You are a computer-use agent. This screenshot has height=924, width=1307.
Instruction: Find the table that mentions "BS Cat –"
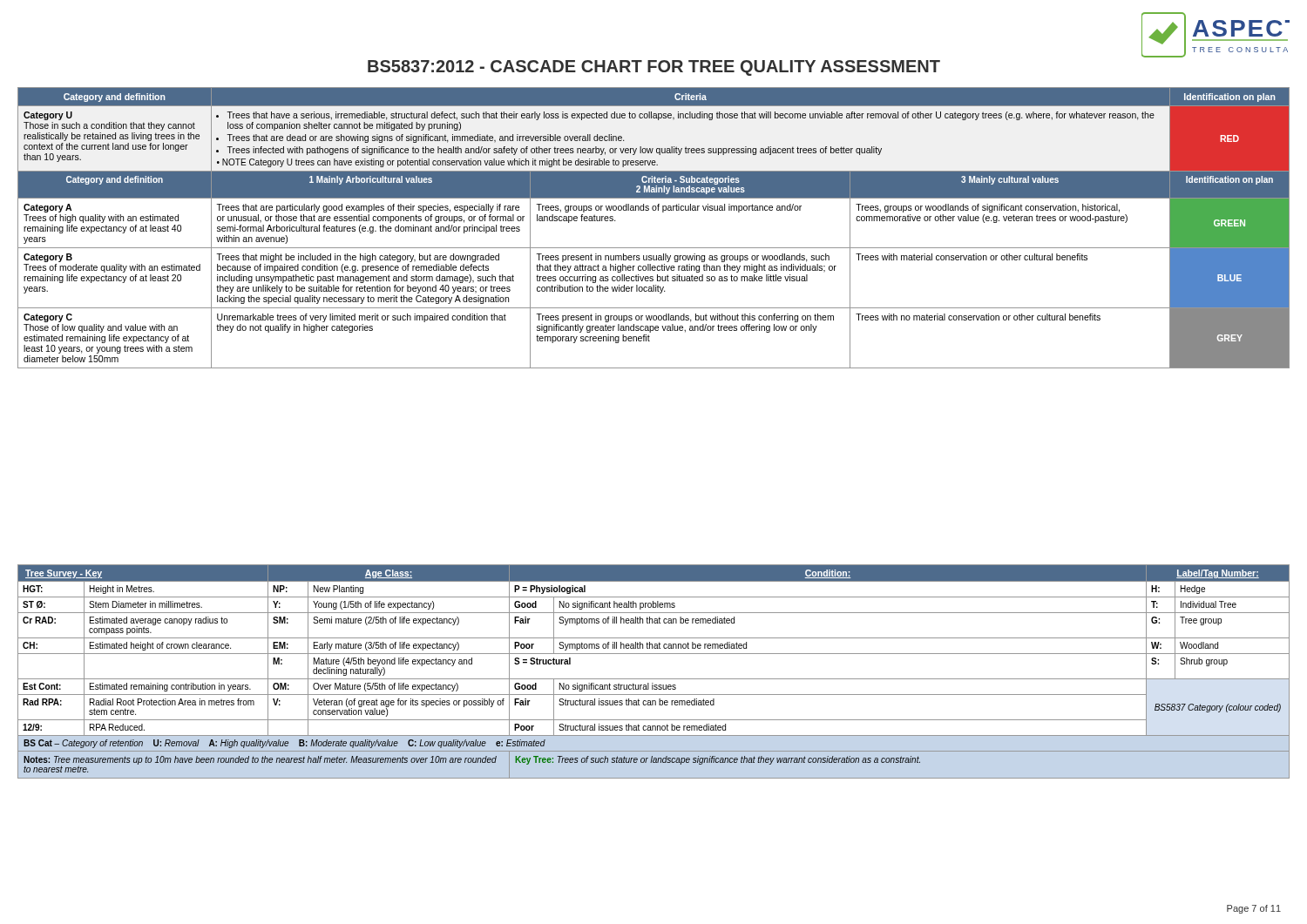point(654,671)
